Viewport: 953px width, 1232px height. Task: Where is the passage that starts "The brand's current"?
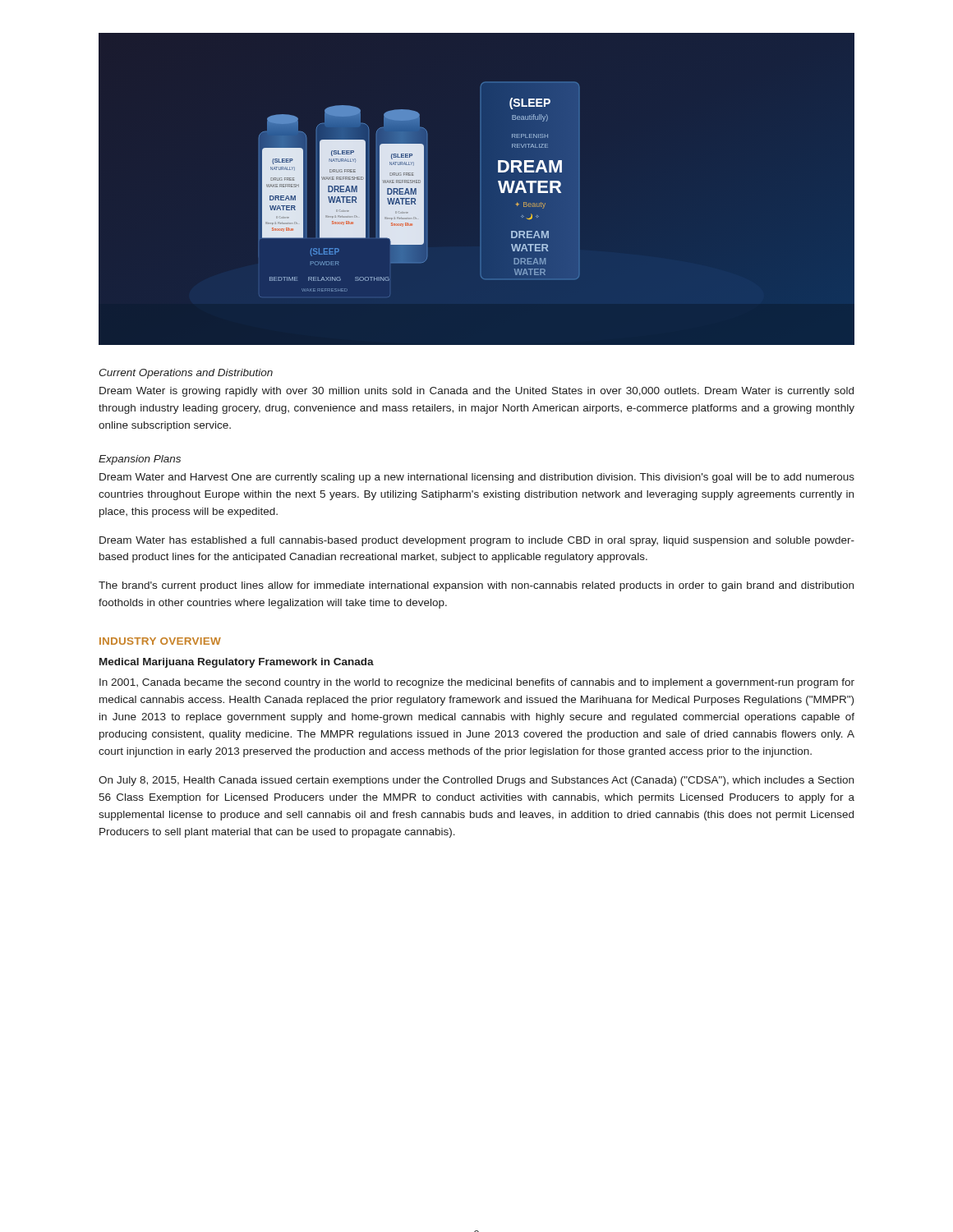(476, 594)
